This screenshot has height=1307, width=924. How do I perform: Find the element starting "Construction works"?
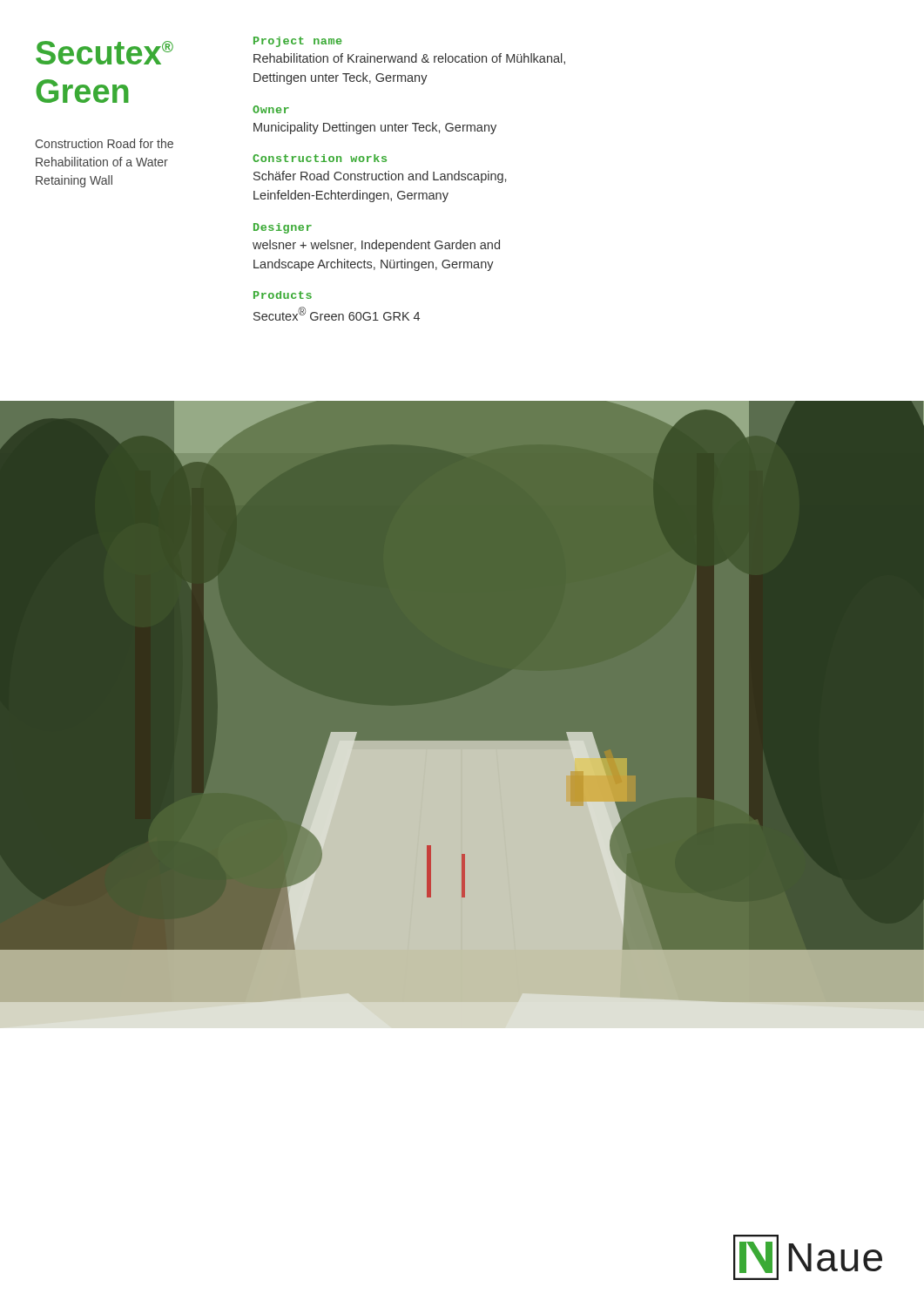click(x=320, y=158)
